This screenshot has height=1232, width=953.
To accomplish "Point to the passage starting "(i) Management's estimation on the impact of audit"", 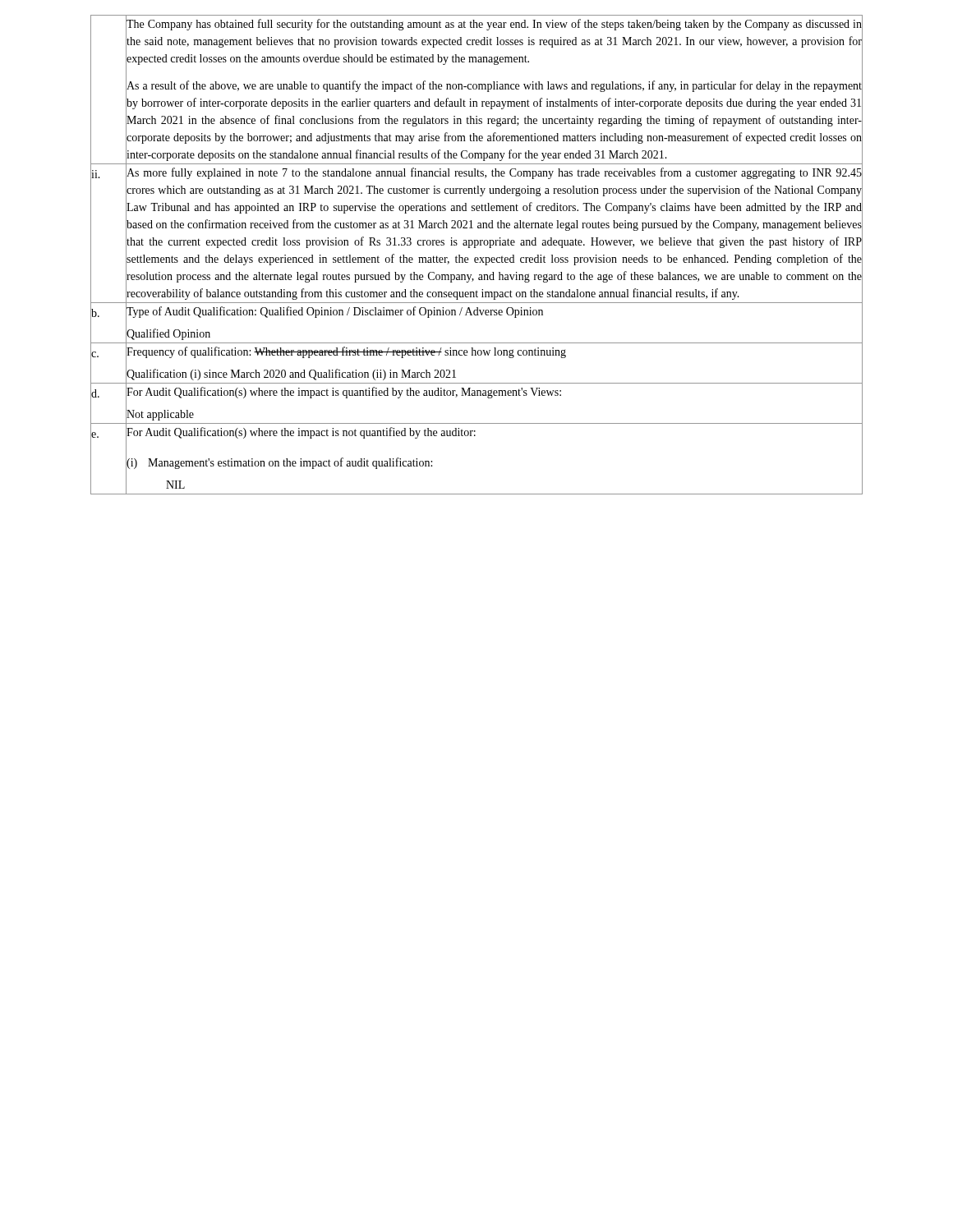I will 279,463.
